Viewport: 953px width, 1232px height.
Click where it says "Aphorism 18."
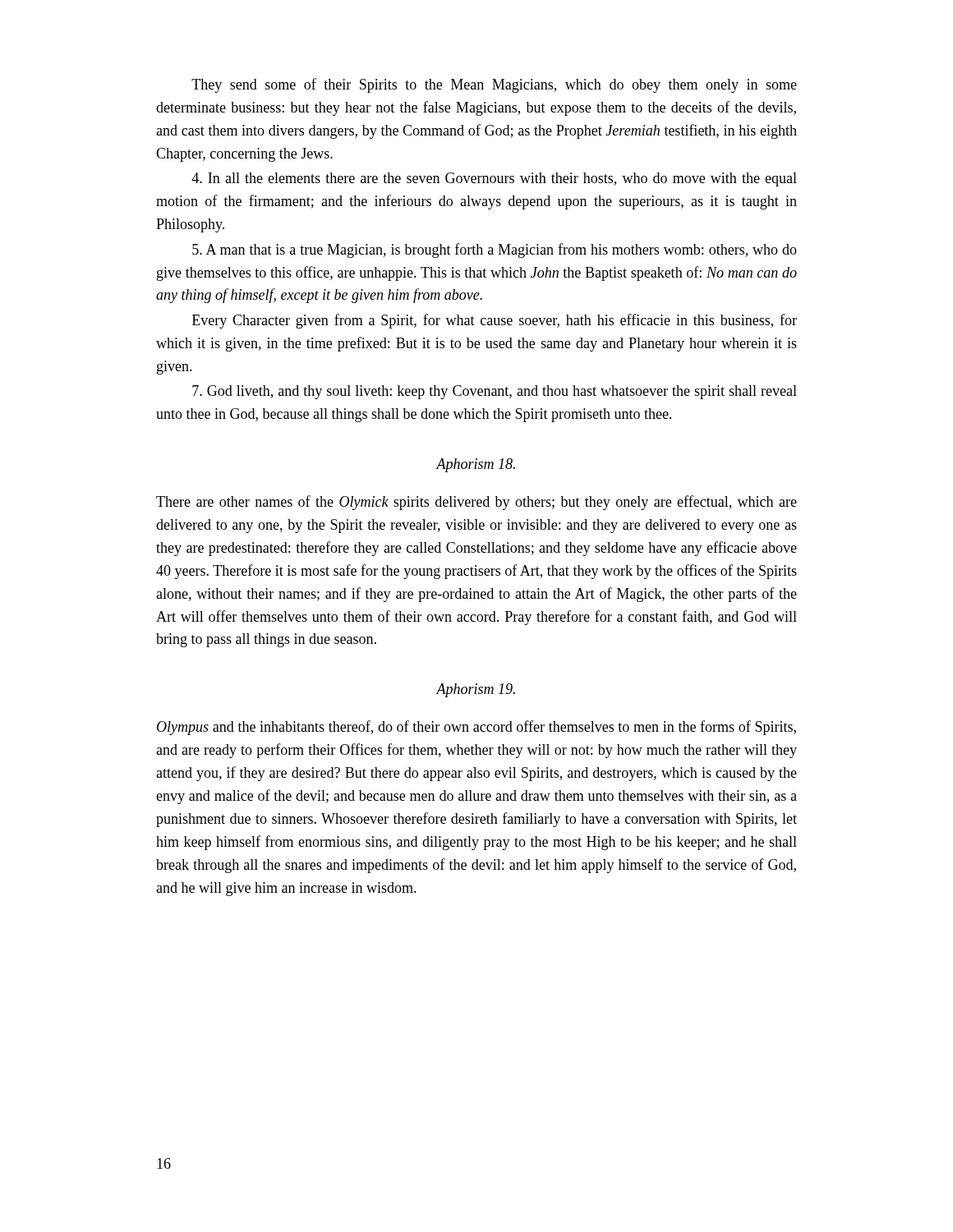(476, 464)
